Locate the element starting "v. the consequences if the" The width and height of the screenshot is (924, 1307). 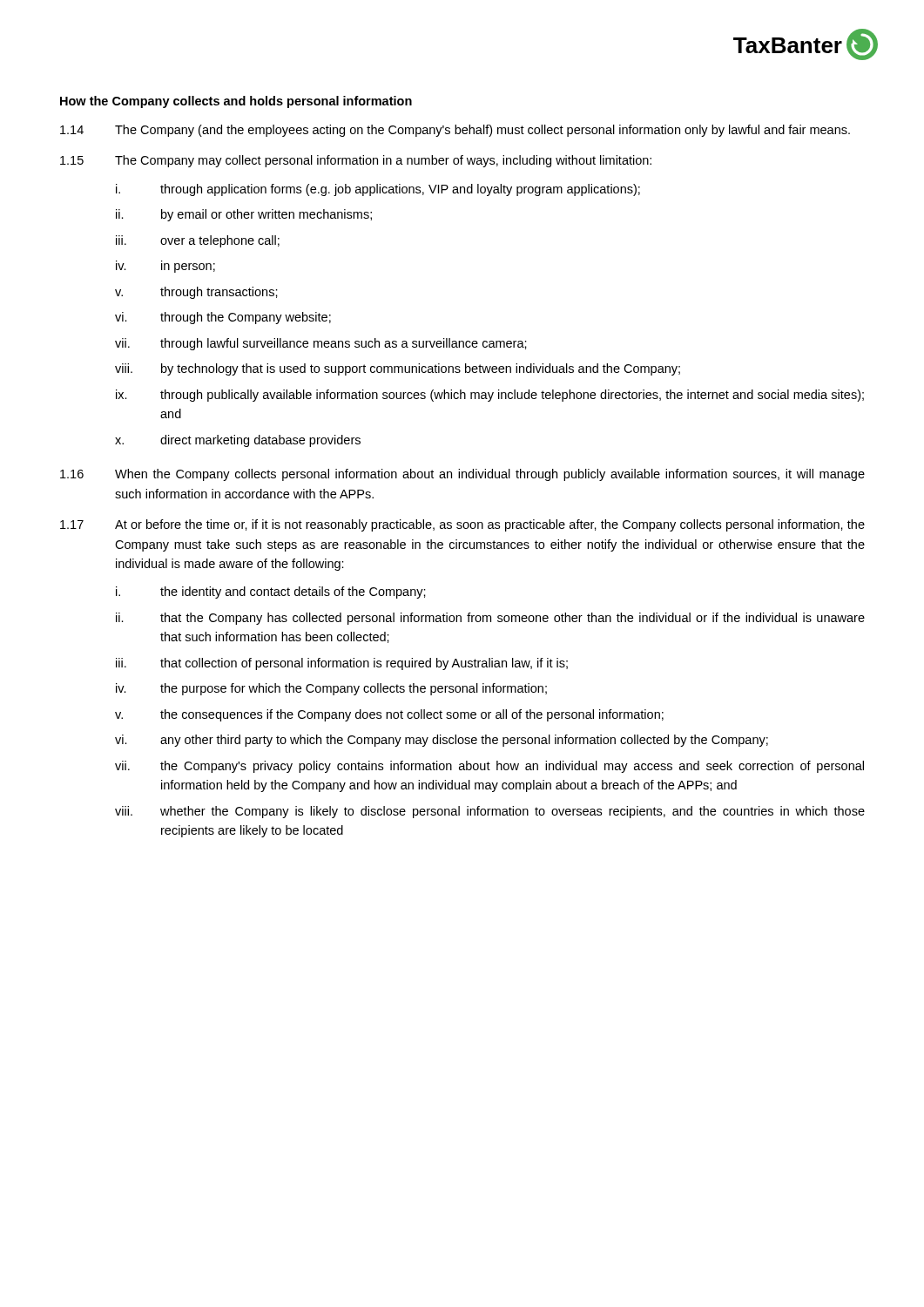tap(490, 715)
